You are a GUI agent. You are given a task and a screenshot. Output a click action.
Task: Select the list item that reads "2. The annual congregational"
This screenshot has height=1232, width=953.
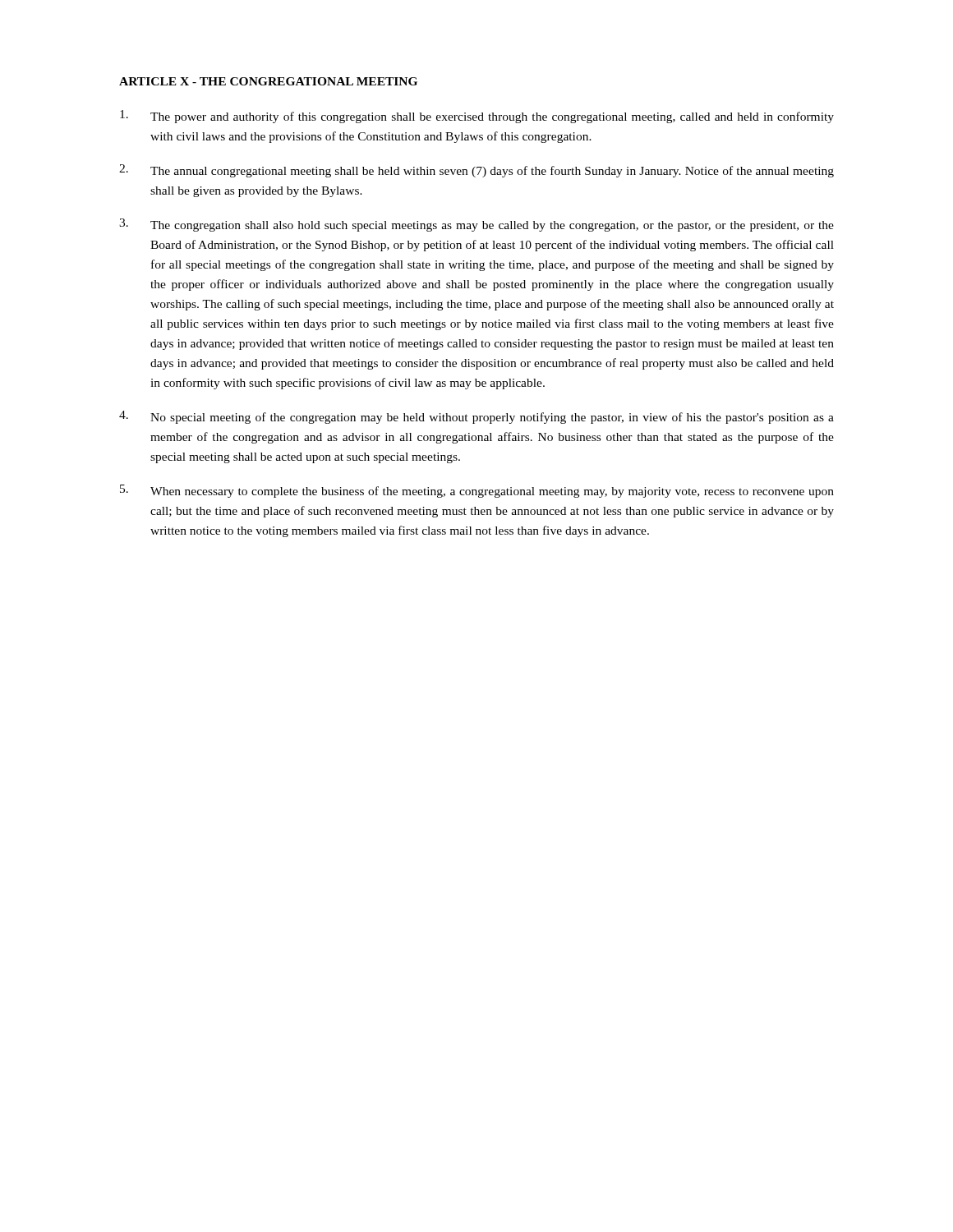[476, 181]
